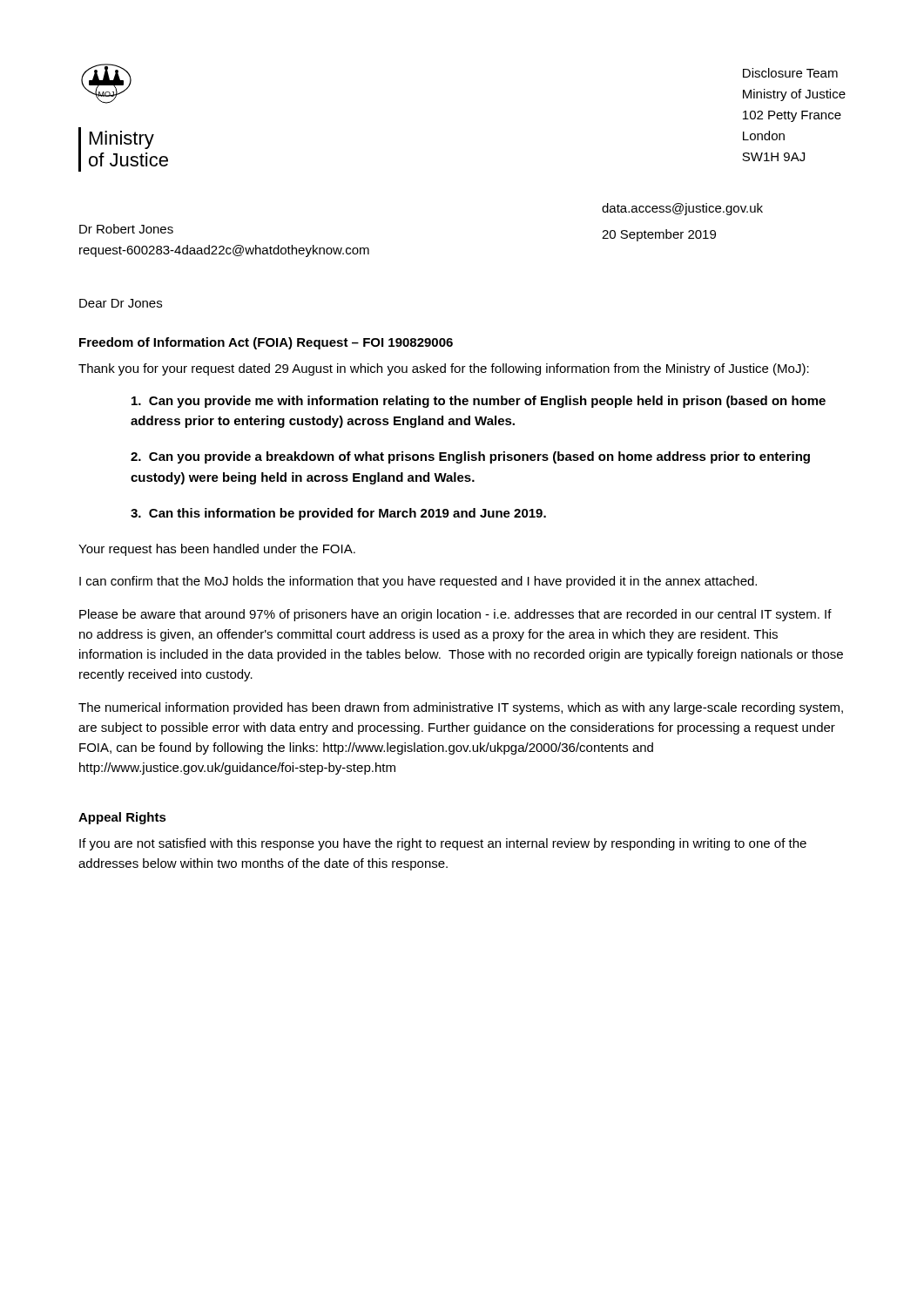Image resolution: width=924 pixels, height=1307 pixels.
Task: Navigate to the element starting "20 September 2019"
Action: 659,234
